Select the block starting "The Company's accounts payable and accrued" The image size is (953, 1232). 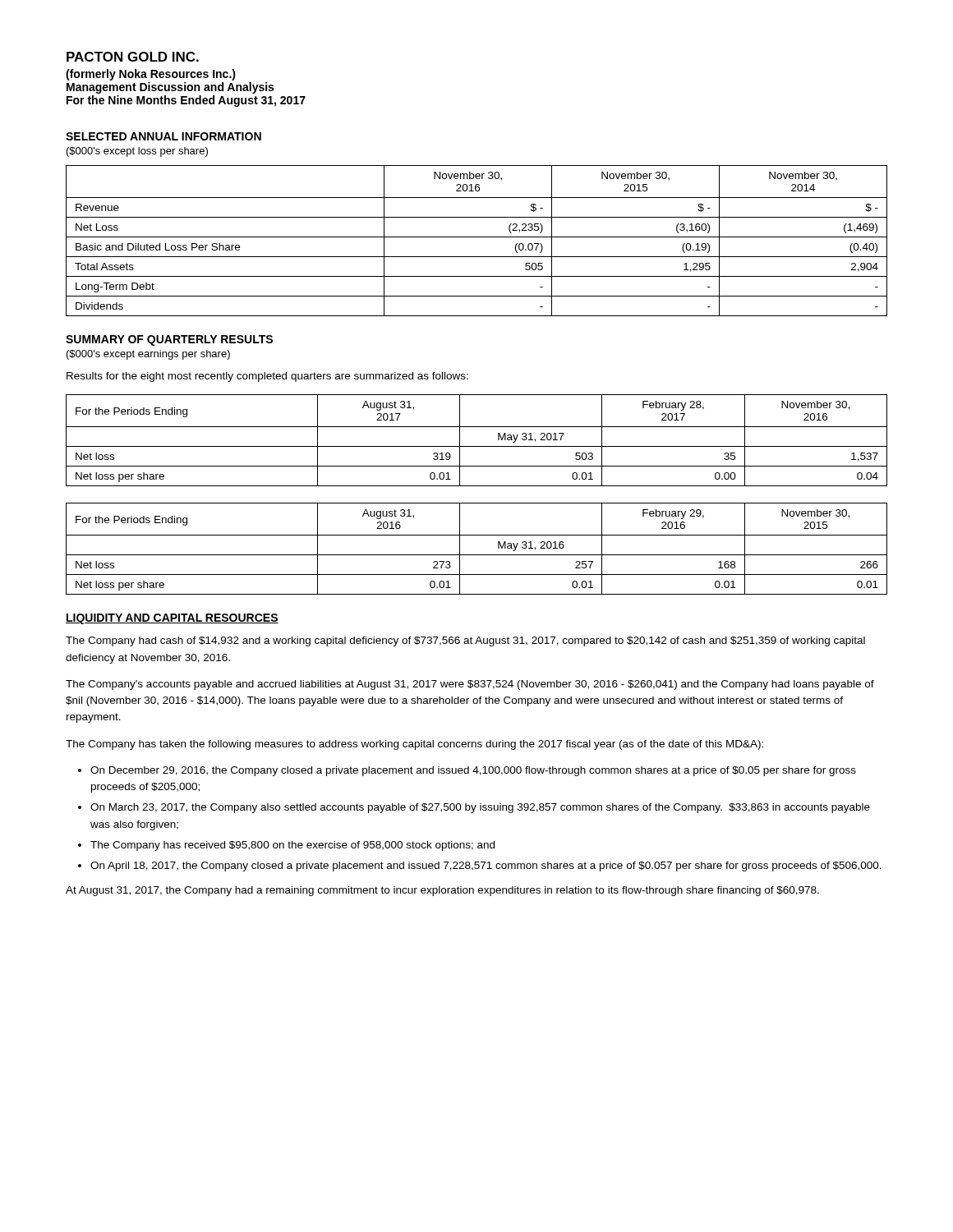click(x=470, y=700)
